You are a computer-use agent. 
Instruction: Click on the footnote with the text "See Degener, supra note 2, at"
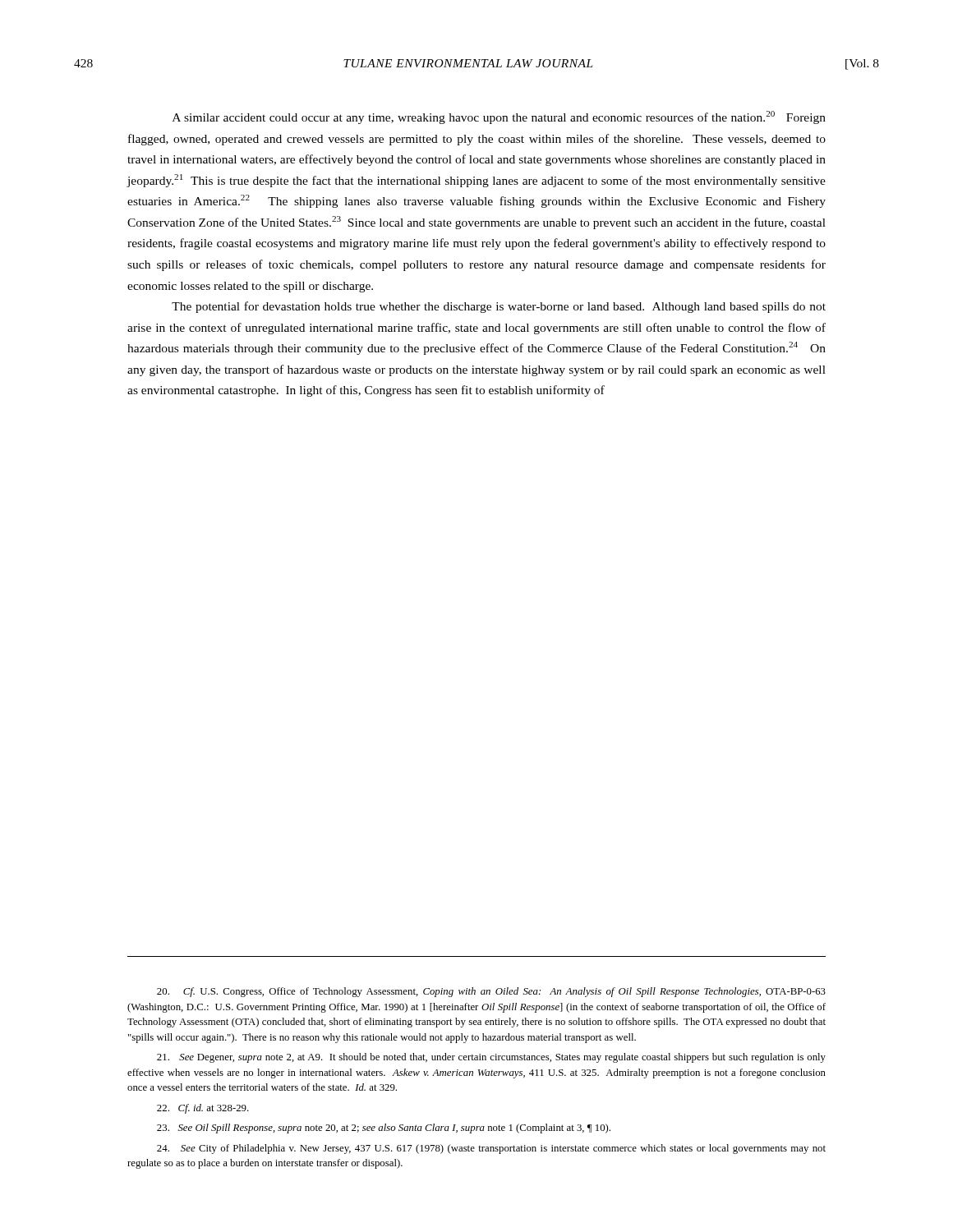(x=476, y=1072)
